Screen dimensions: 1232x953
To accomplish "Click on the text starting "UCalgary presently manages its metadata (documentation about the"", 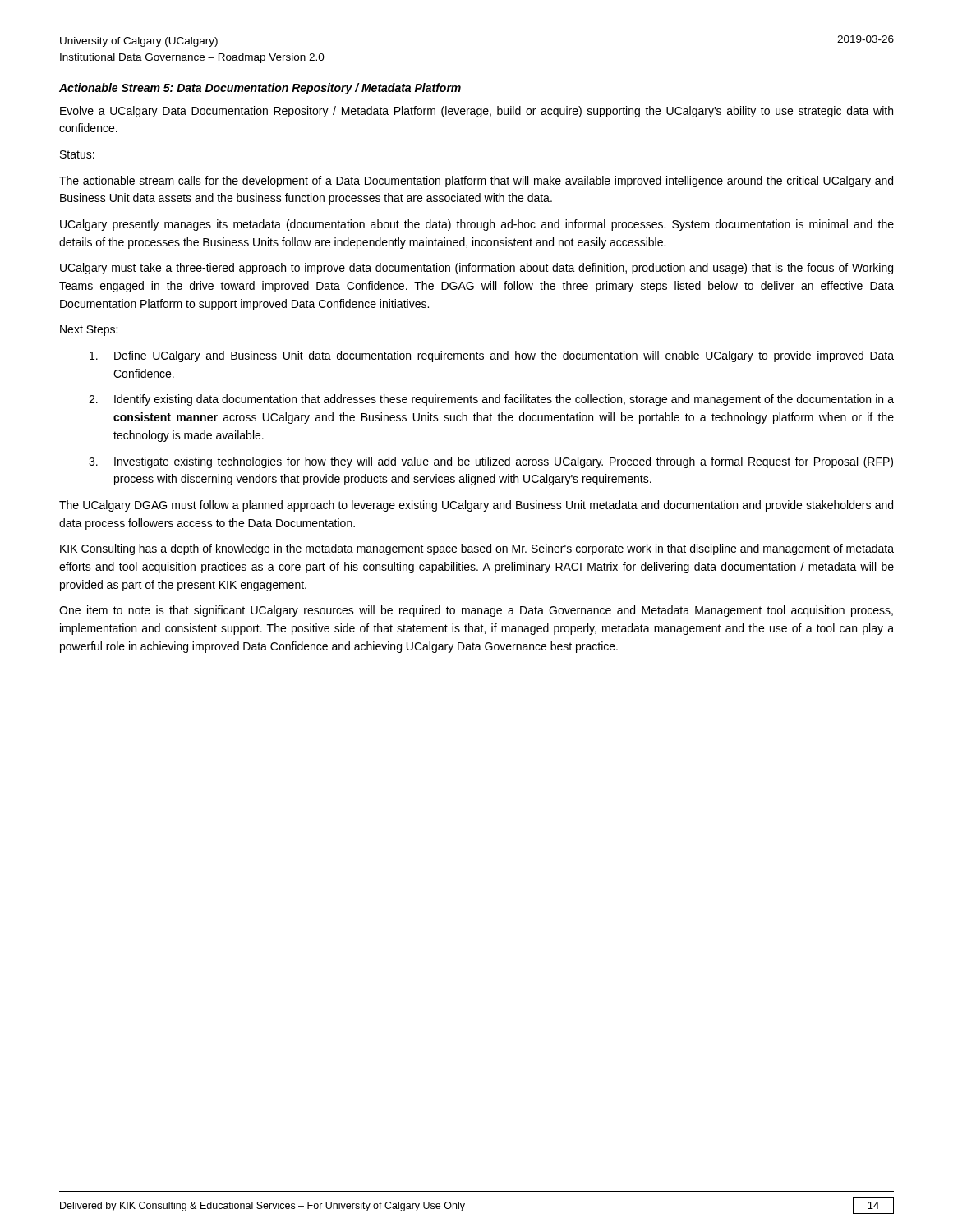I will (x=476, y=233).
